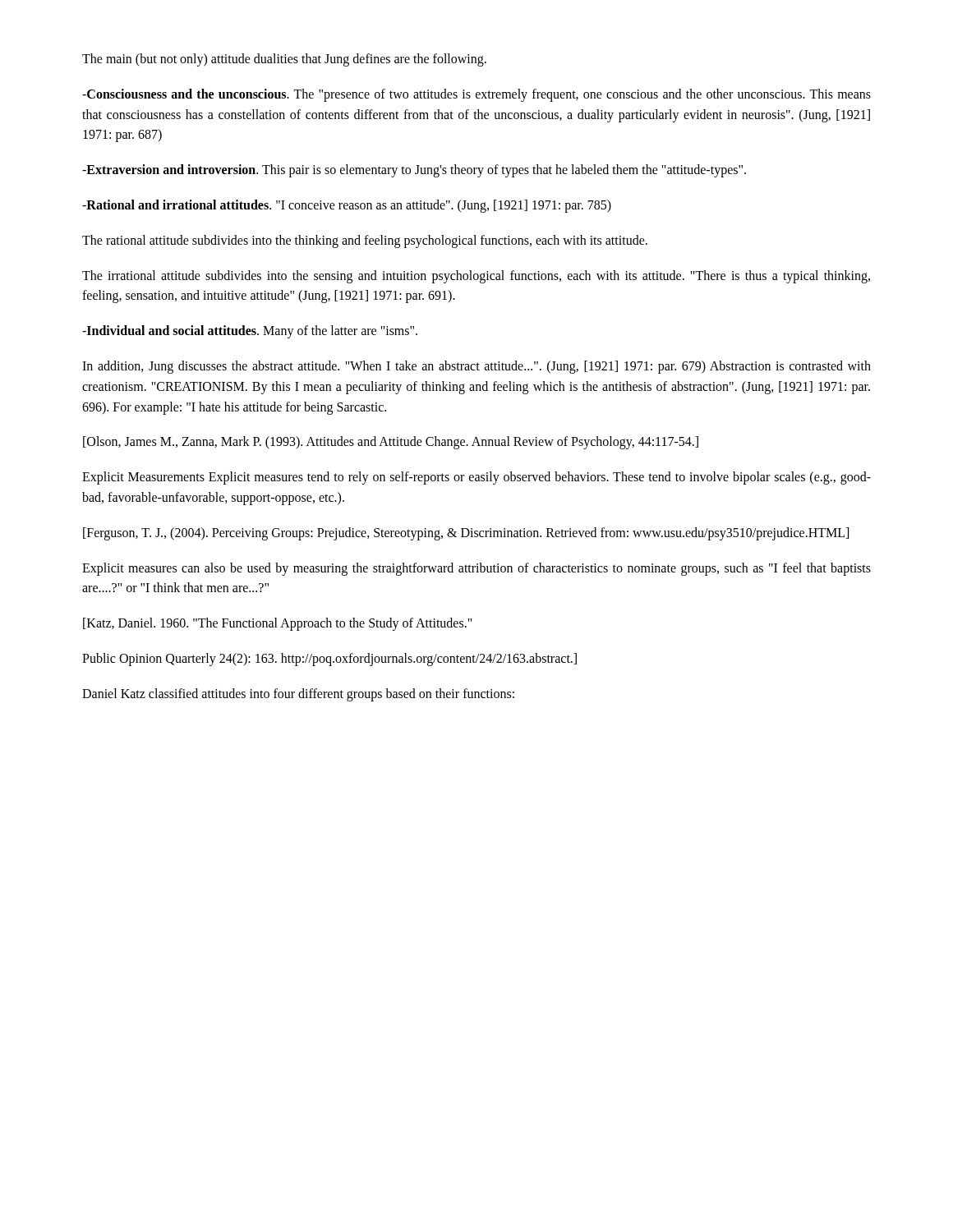Locate the text block containing "Explicit measures can also"
953x1232 pixels.
tap(476, 578)
